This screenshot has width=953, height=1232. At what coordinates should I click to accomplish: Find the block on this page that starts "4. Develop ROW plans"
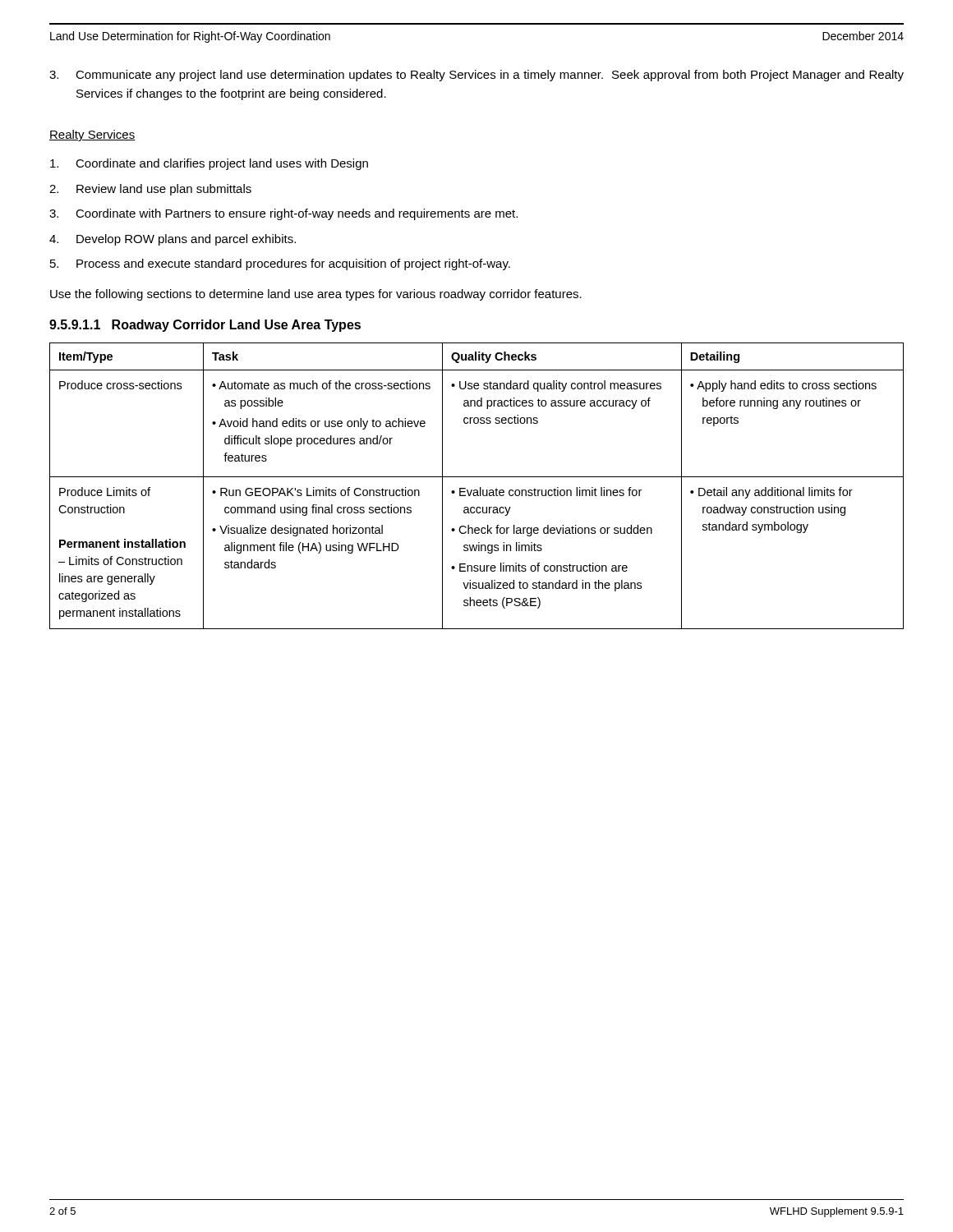(173, 240)
